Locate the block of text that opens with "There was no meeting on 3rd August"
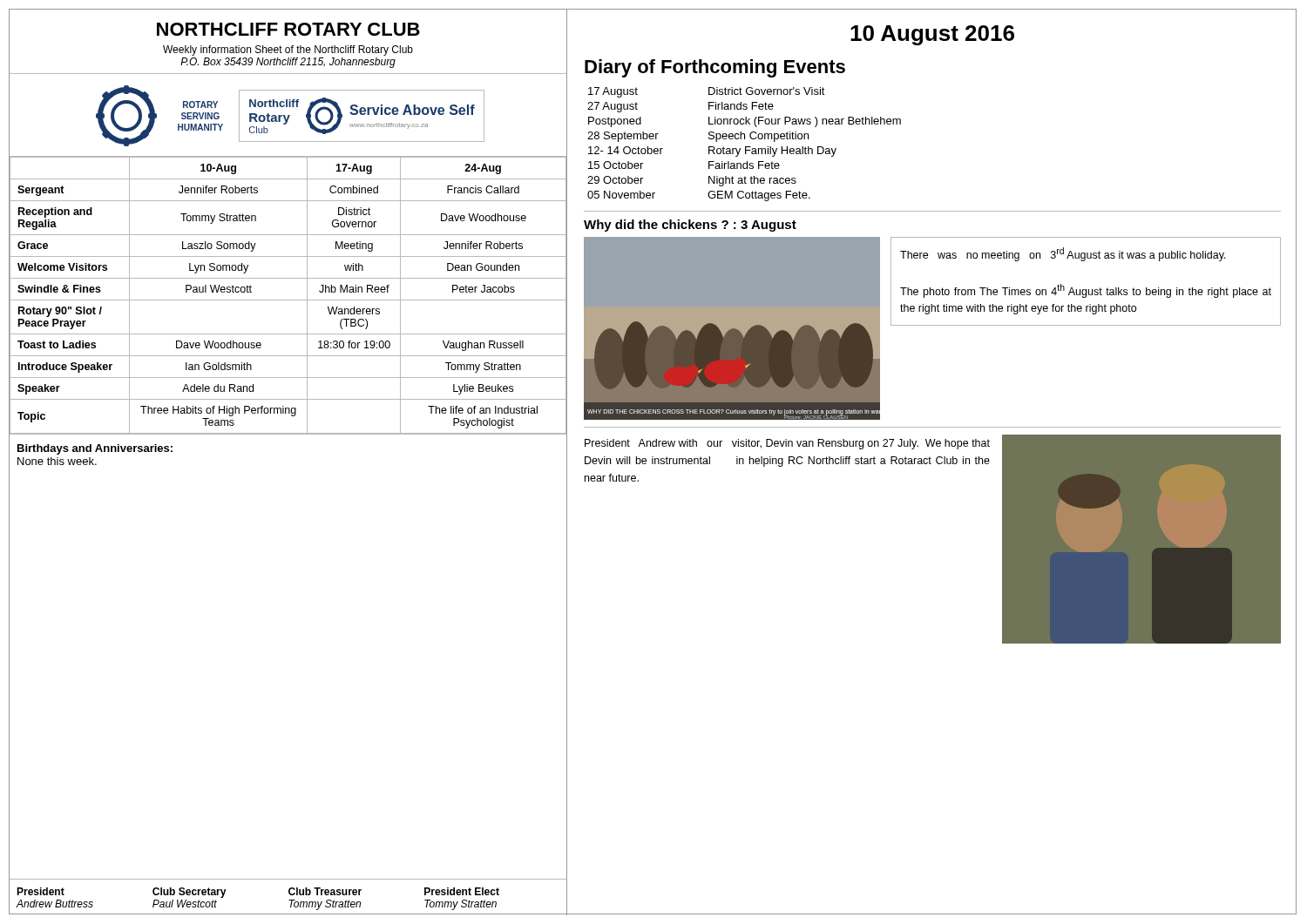This screenshot has height=924, width=1307. point(1086,281)
